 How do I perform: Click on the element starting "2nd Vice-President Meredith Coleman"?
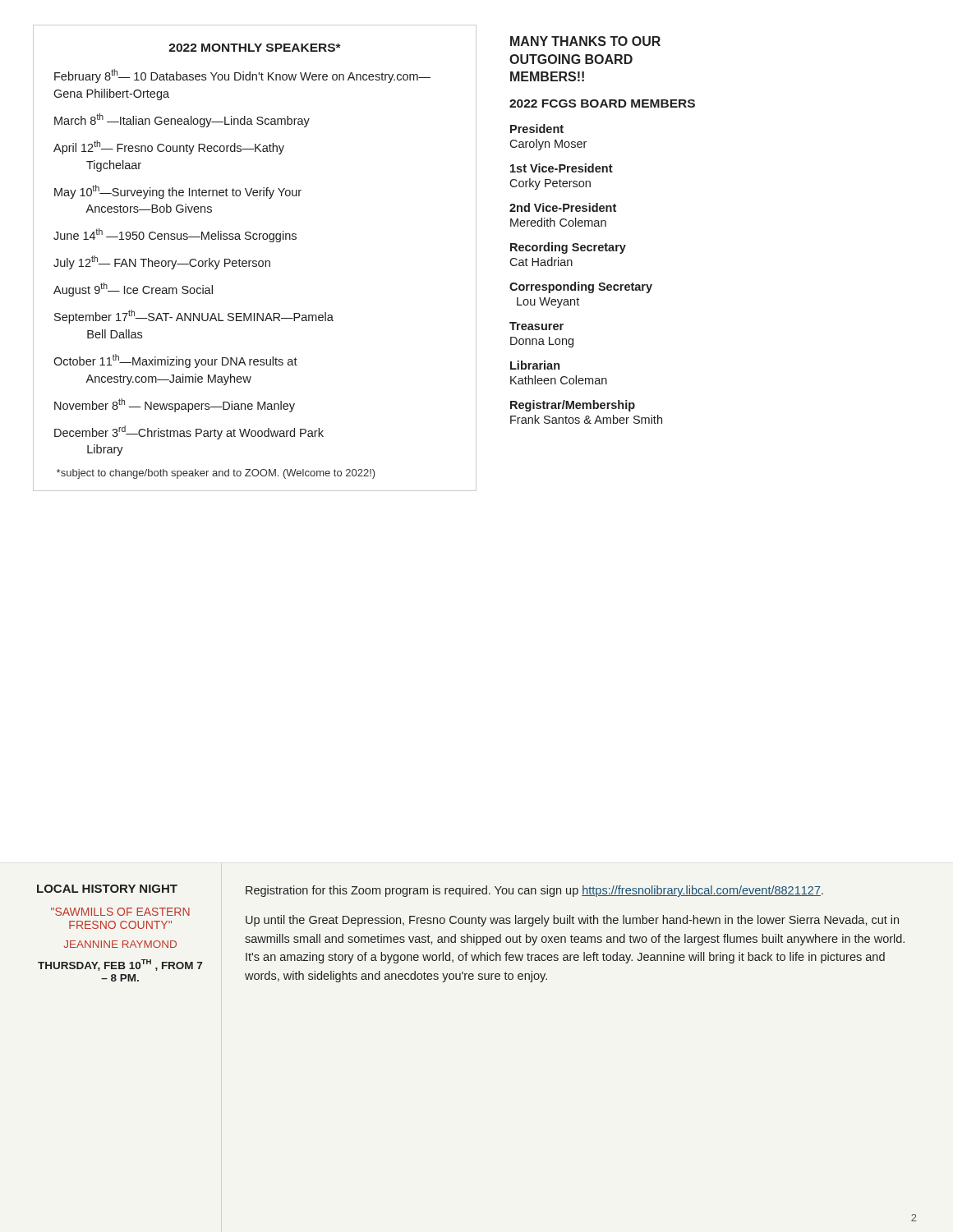[x=563, y=207]
